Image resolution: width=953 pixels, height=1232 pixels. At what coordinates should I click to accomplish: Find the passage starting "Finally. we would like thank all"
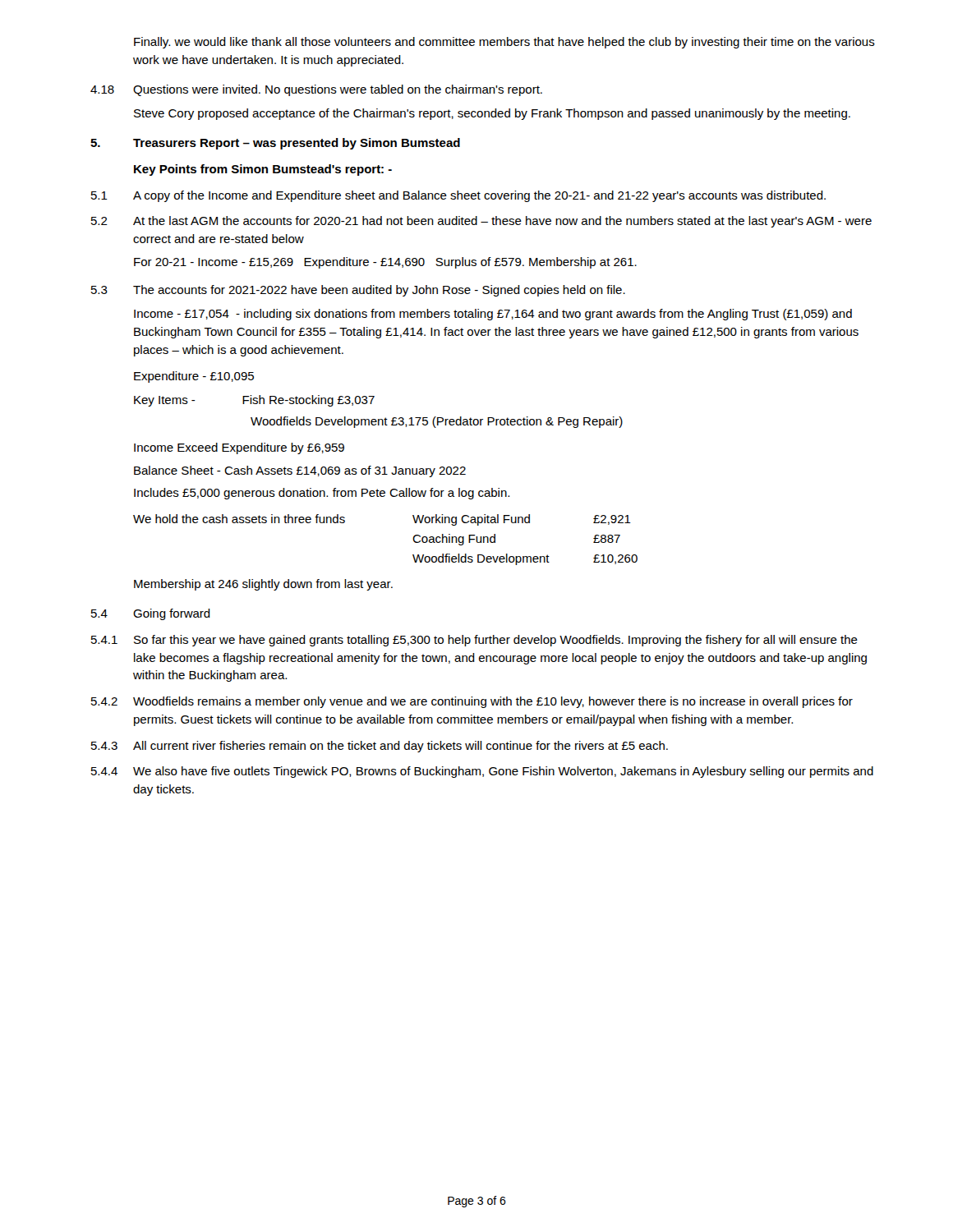tap(504, 50)
